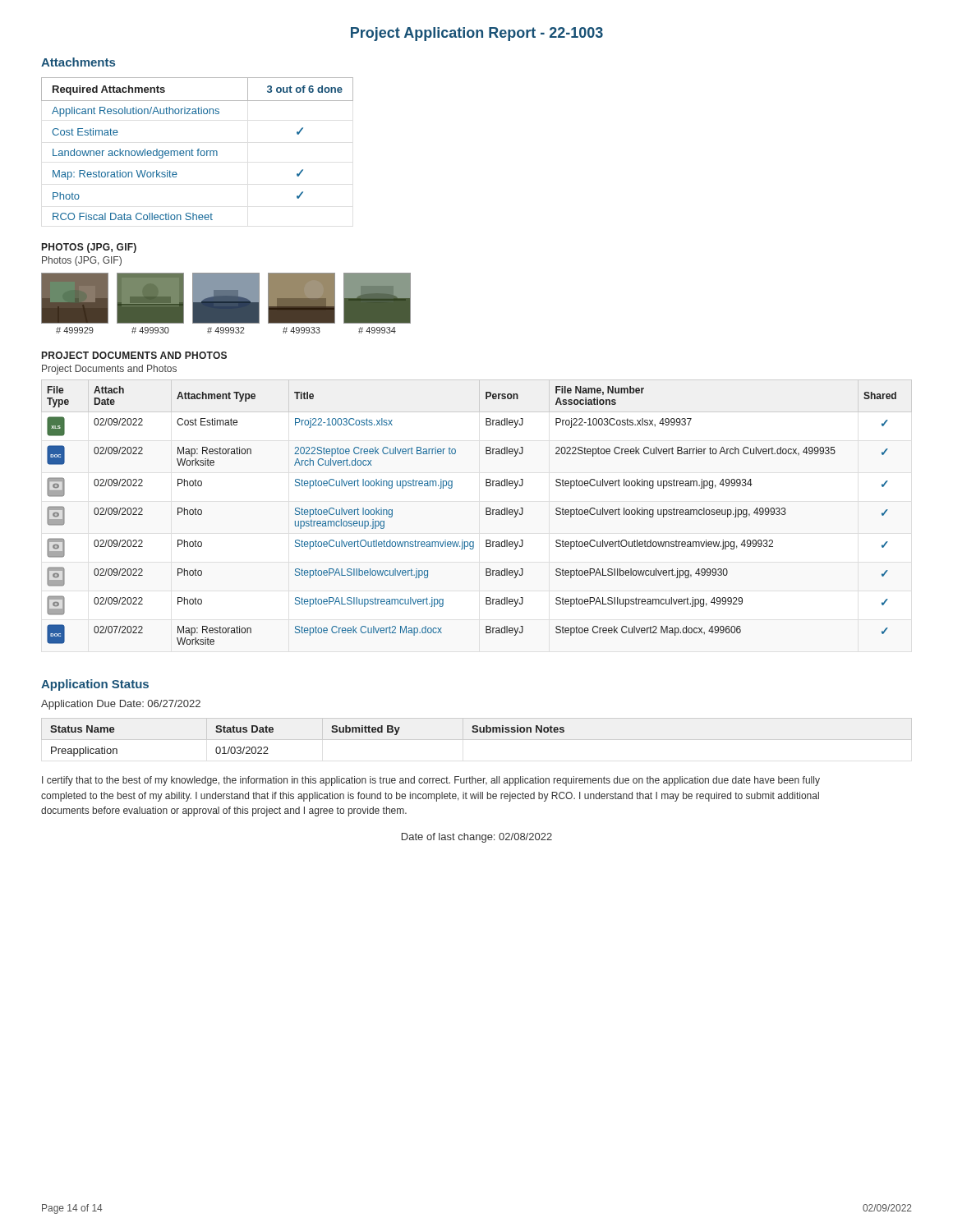The height and width of the screenshot is (1232, 953).
Task: Locate the photo
Action: pos(476,304)
